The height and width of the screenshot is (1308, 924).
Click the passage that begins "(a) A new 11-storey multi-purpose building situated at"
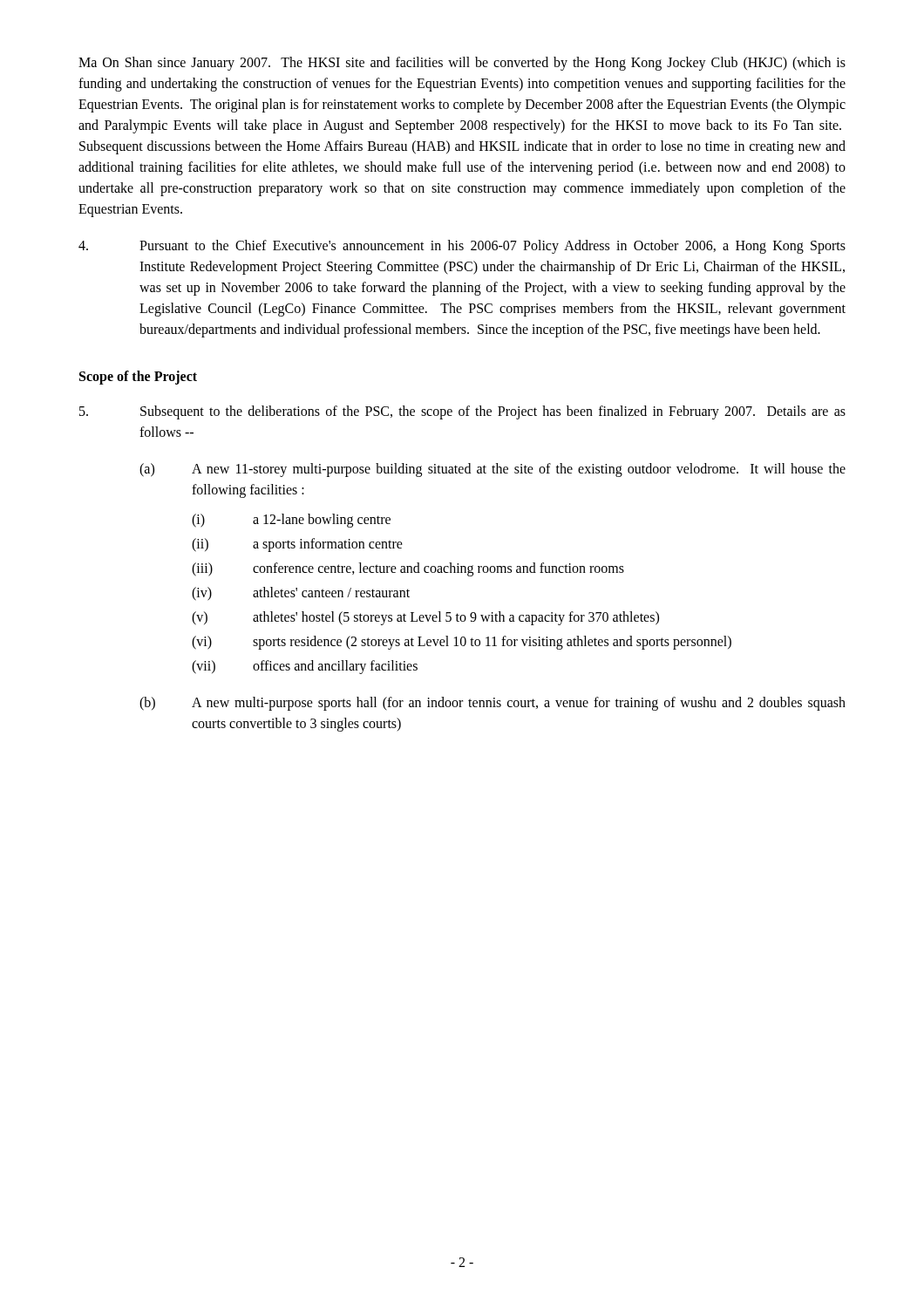(492, 569)
